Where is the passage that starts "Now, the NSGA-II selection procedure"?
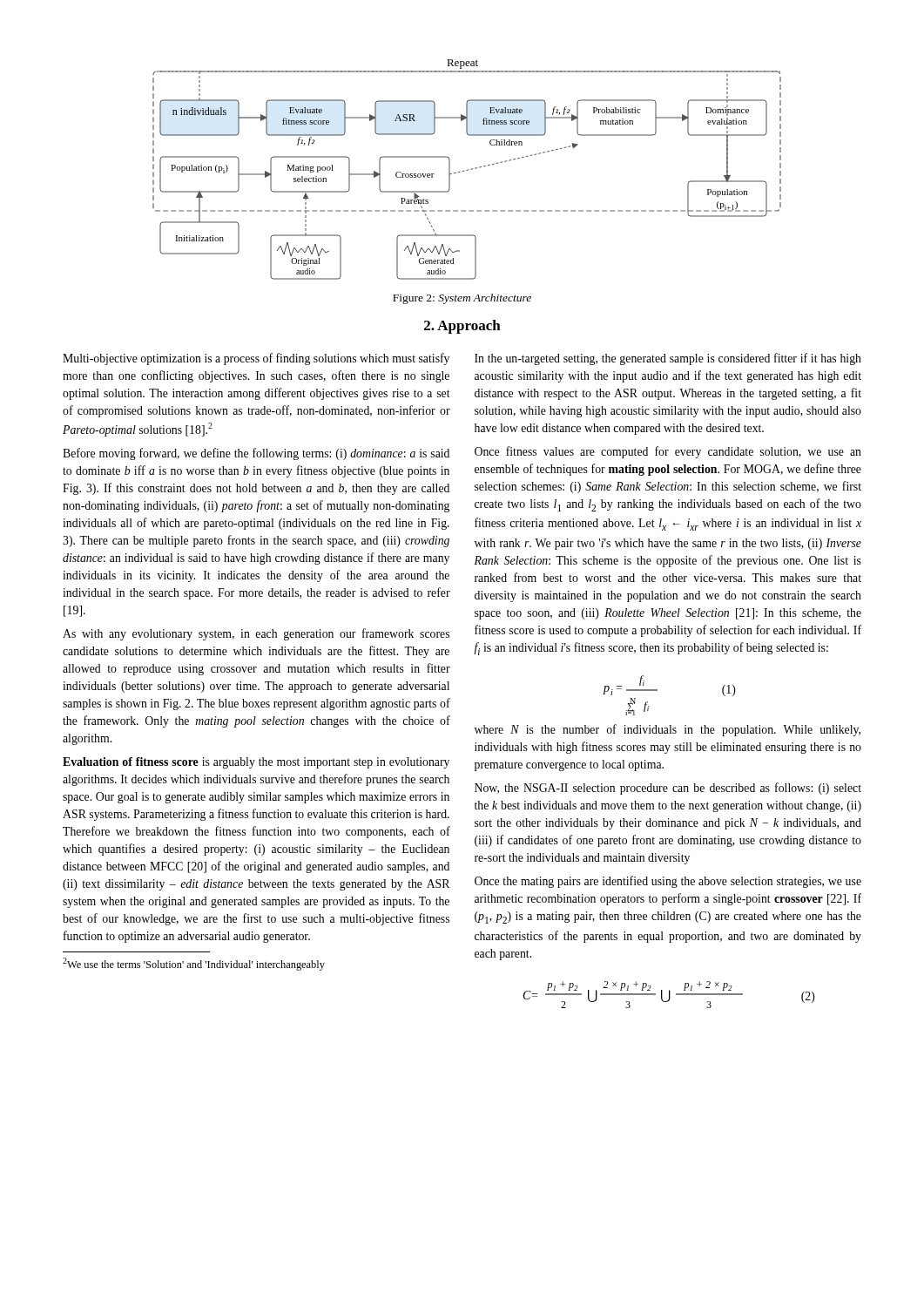This screenshot has height=1307, width=924. click(668, 824)
